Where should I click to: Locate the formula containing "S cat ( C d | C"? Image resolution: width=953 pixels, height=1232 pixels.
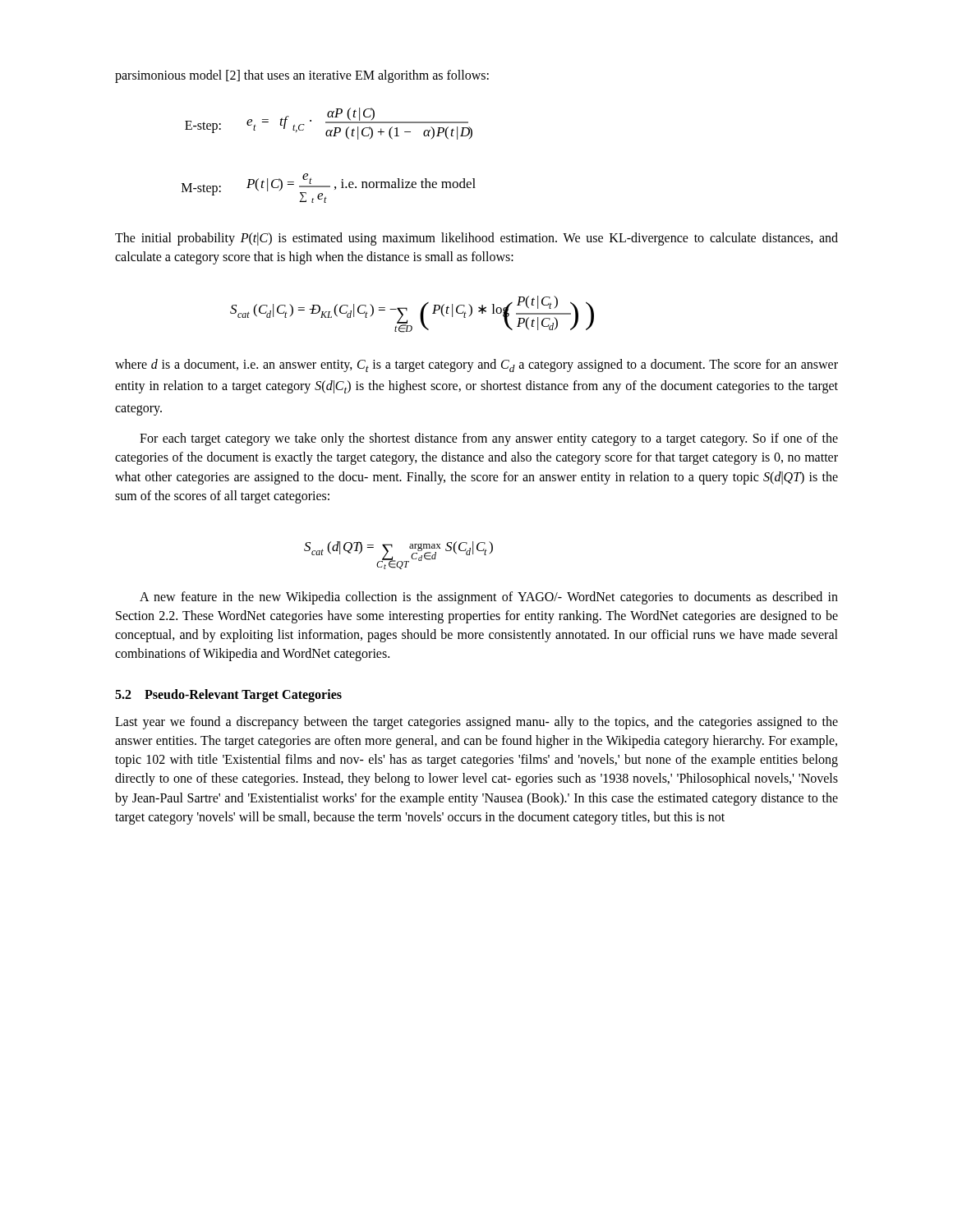(476, 310)
